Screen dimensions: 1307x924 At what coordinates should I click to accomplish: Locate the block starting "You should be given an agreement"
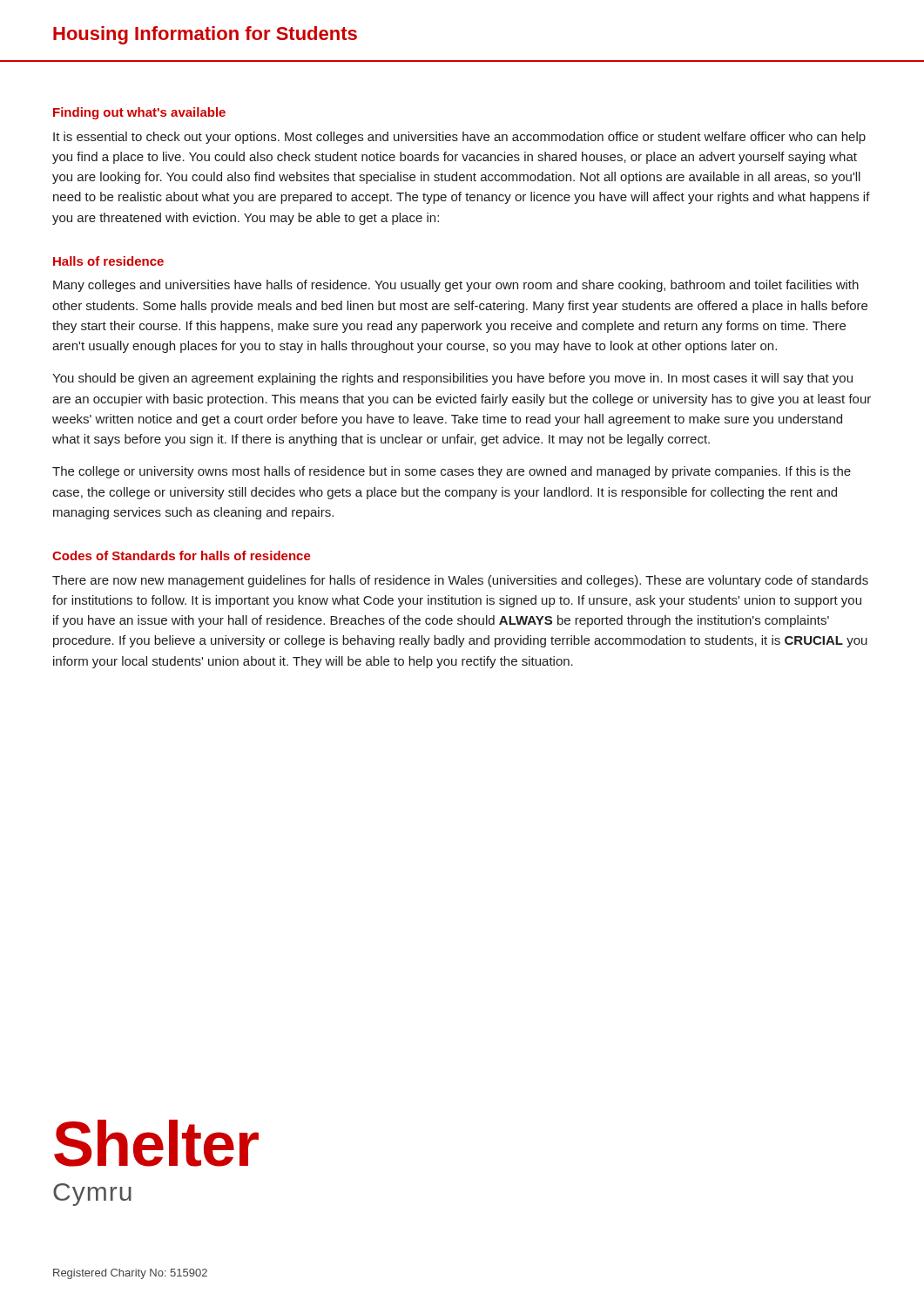[x=462, y=408]
